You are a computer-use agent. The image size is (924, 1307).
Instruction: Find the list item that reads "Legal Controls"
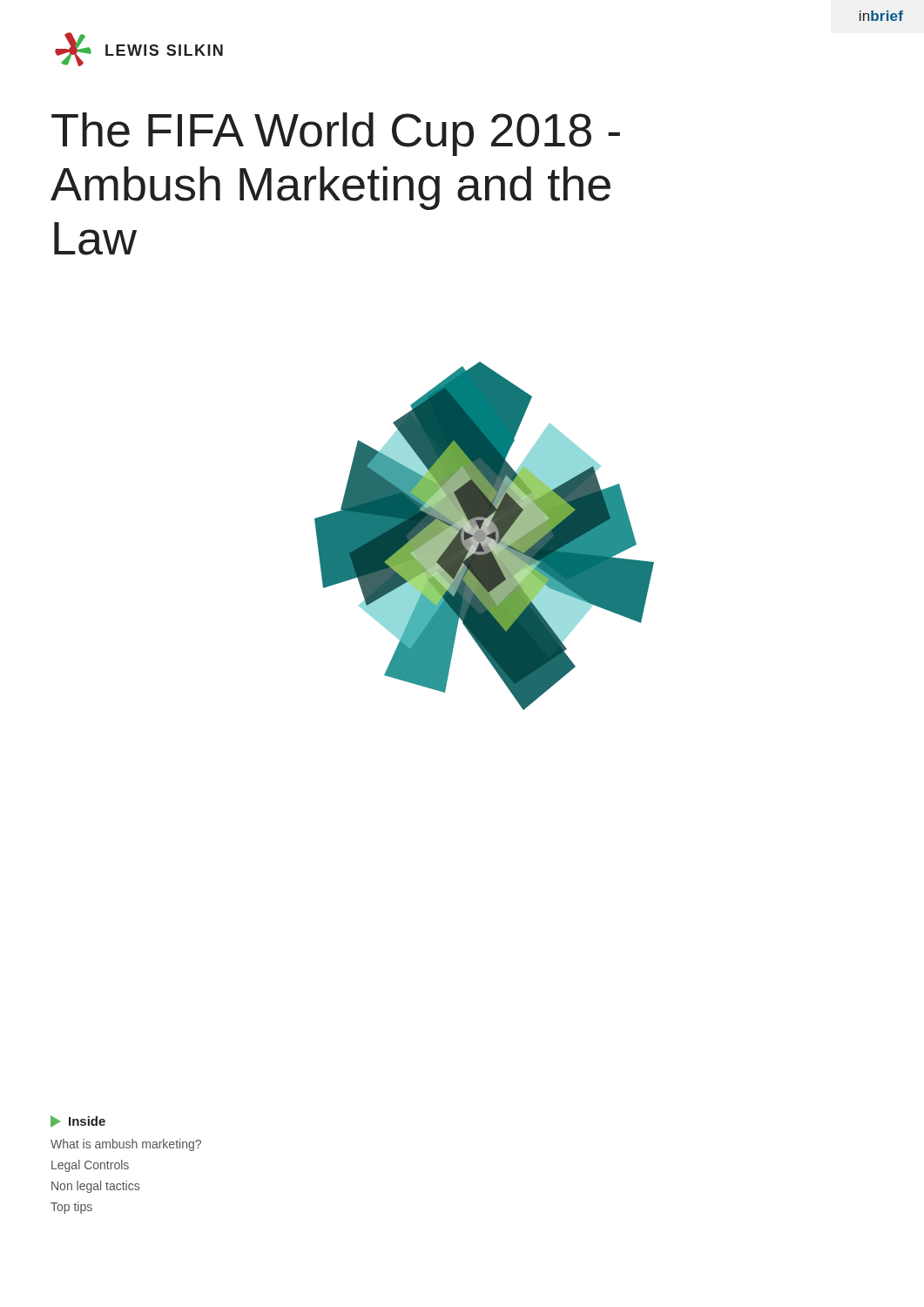click(x=90, y=1165)
